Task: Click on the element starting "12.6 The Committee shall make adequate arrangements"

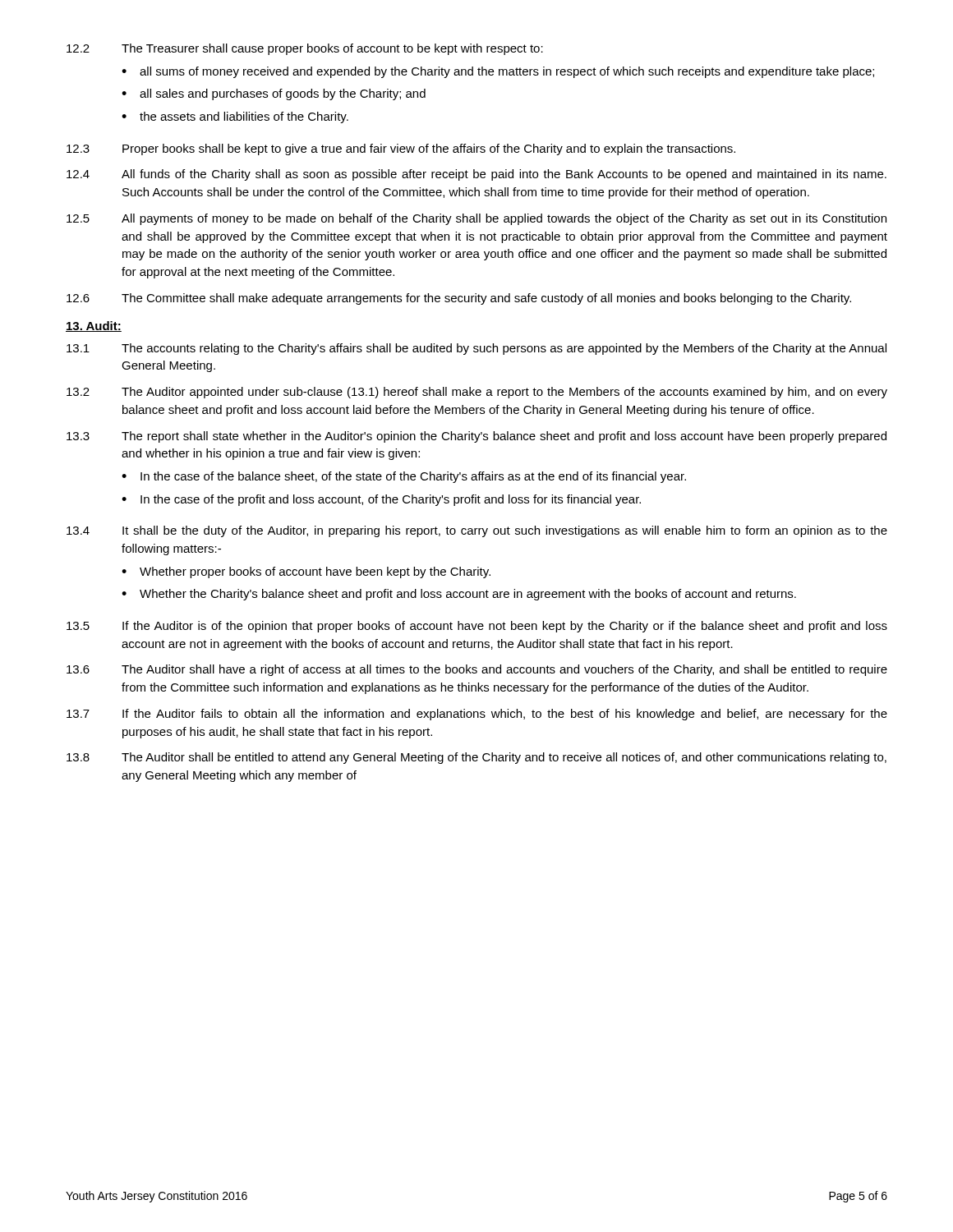Action: [476, 298]
